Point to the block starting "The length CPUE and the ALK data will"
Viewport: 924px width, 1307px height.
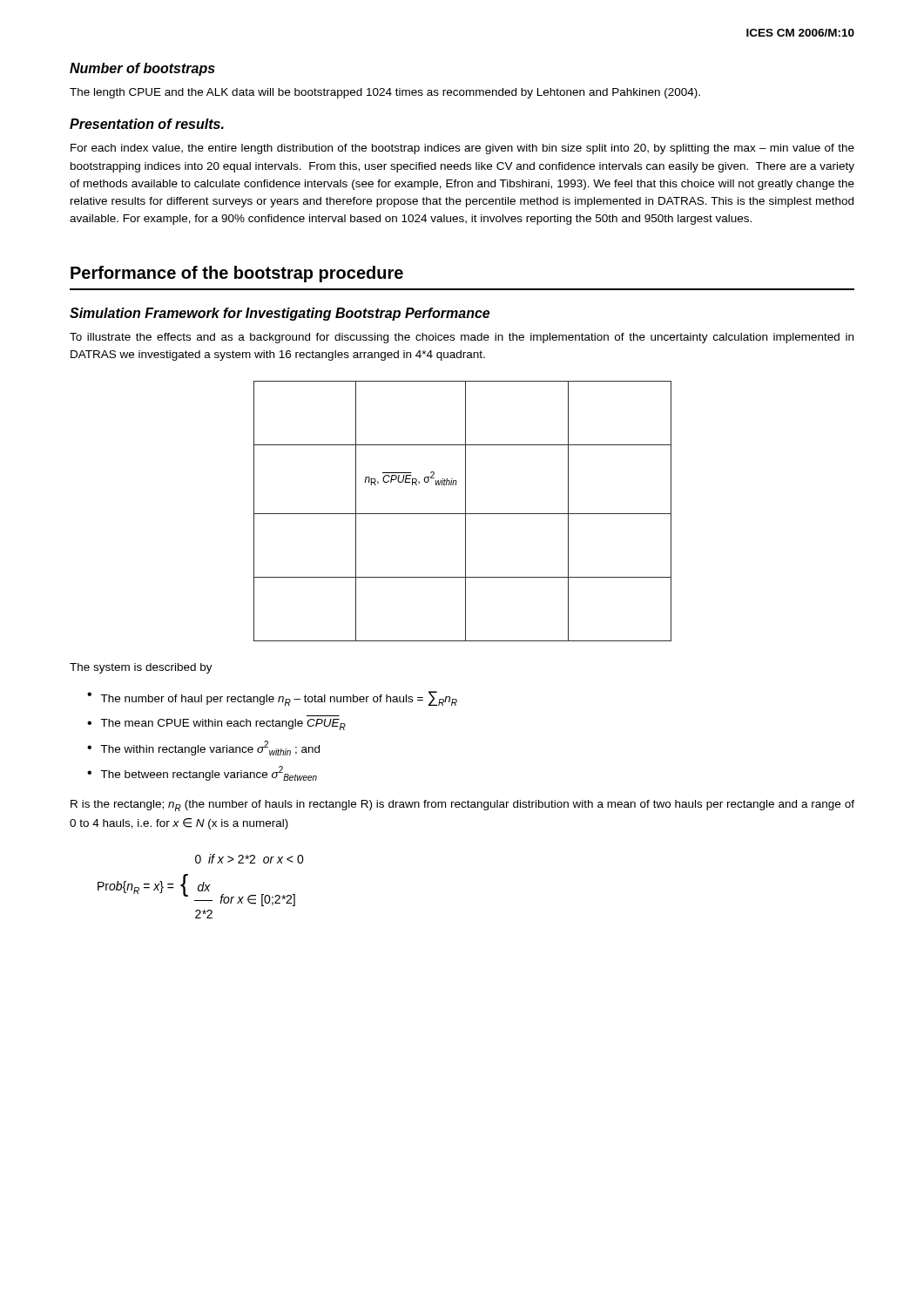click(x=385, y=92)
